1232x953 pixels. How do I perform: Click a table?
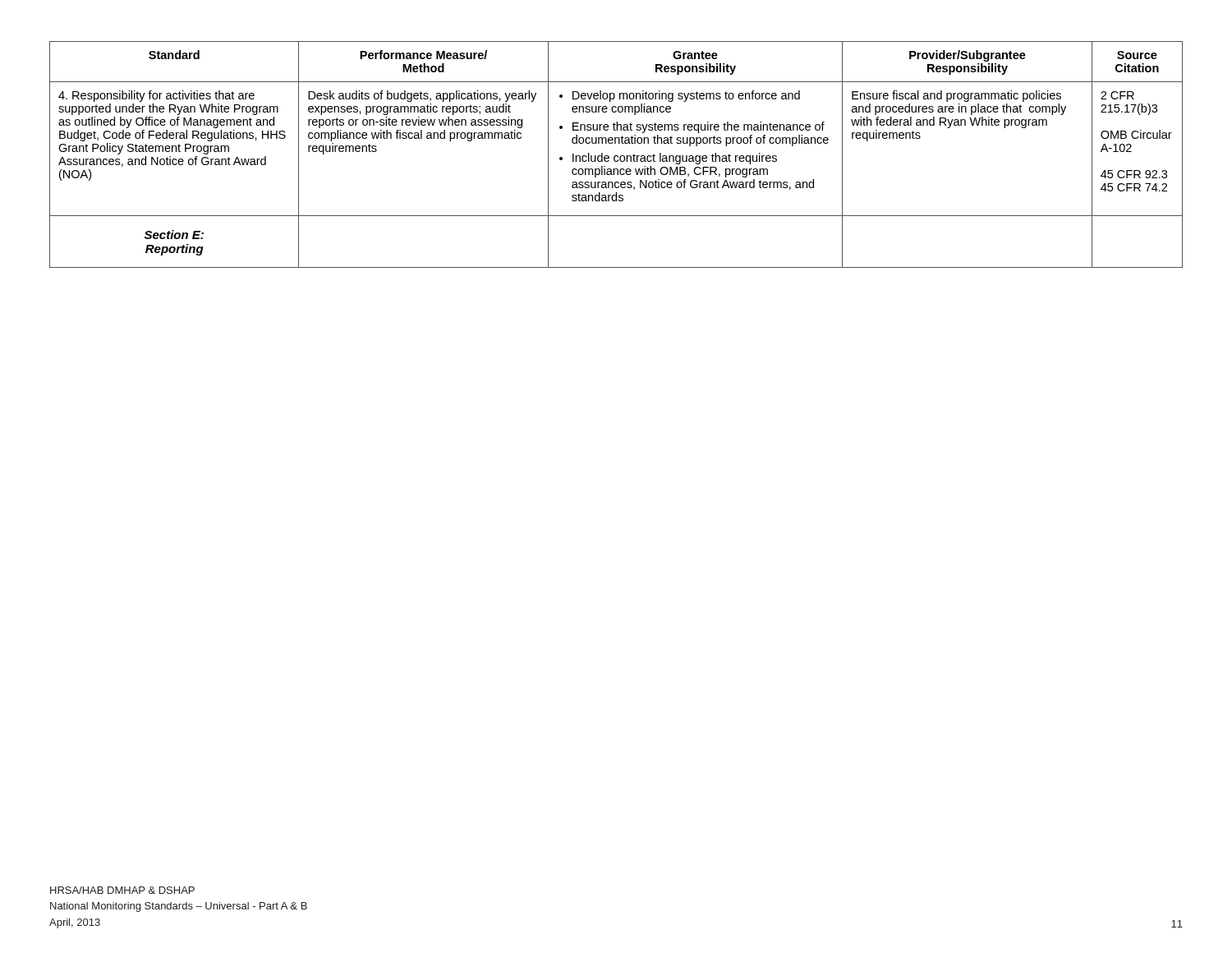click(616, 154)
